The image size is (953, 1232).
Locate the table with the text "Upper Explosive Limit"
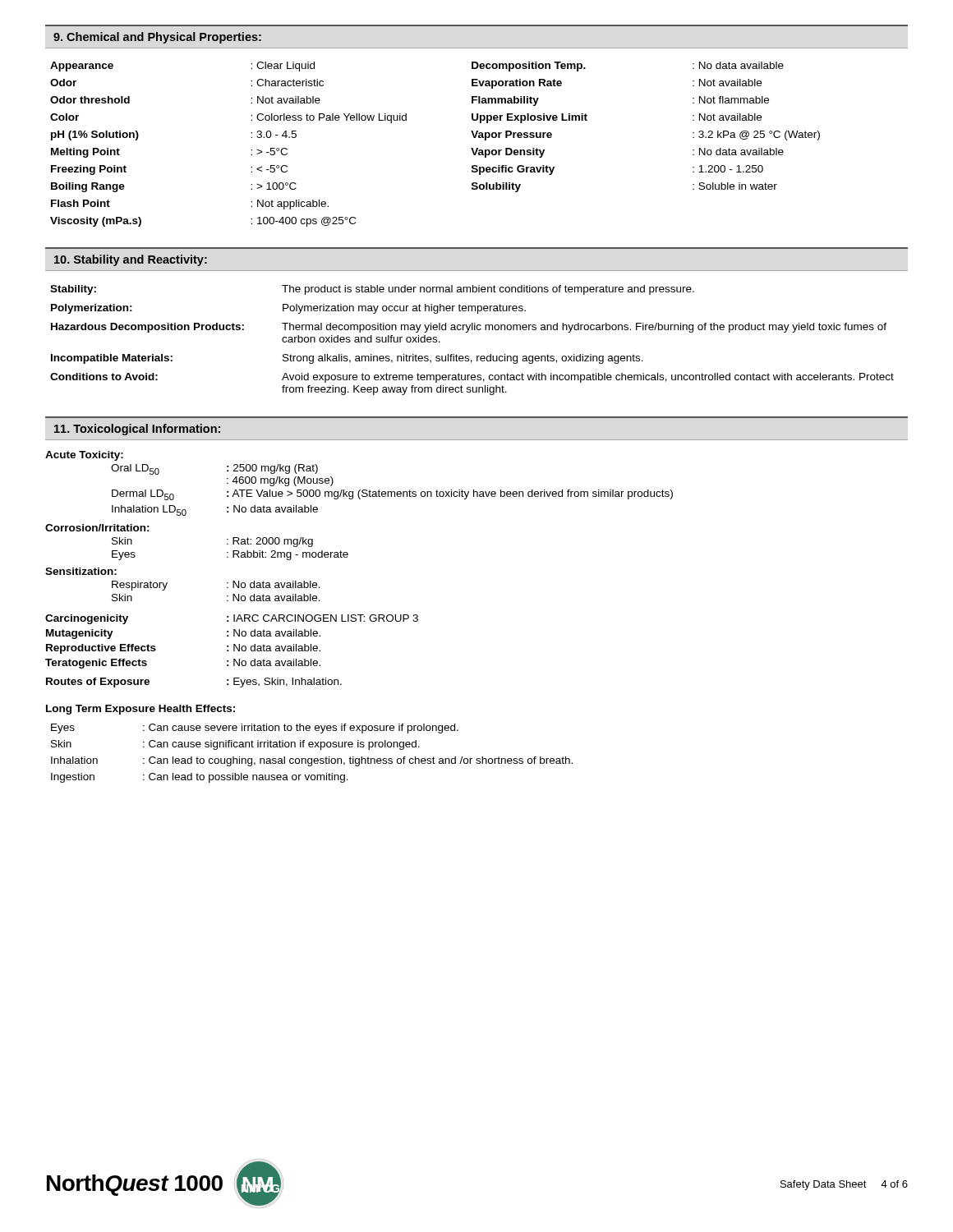click(x=476, y=143)
